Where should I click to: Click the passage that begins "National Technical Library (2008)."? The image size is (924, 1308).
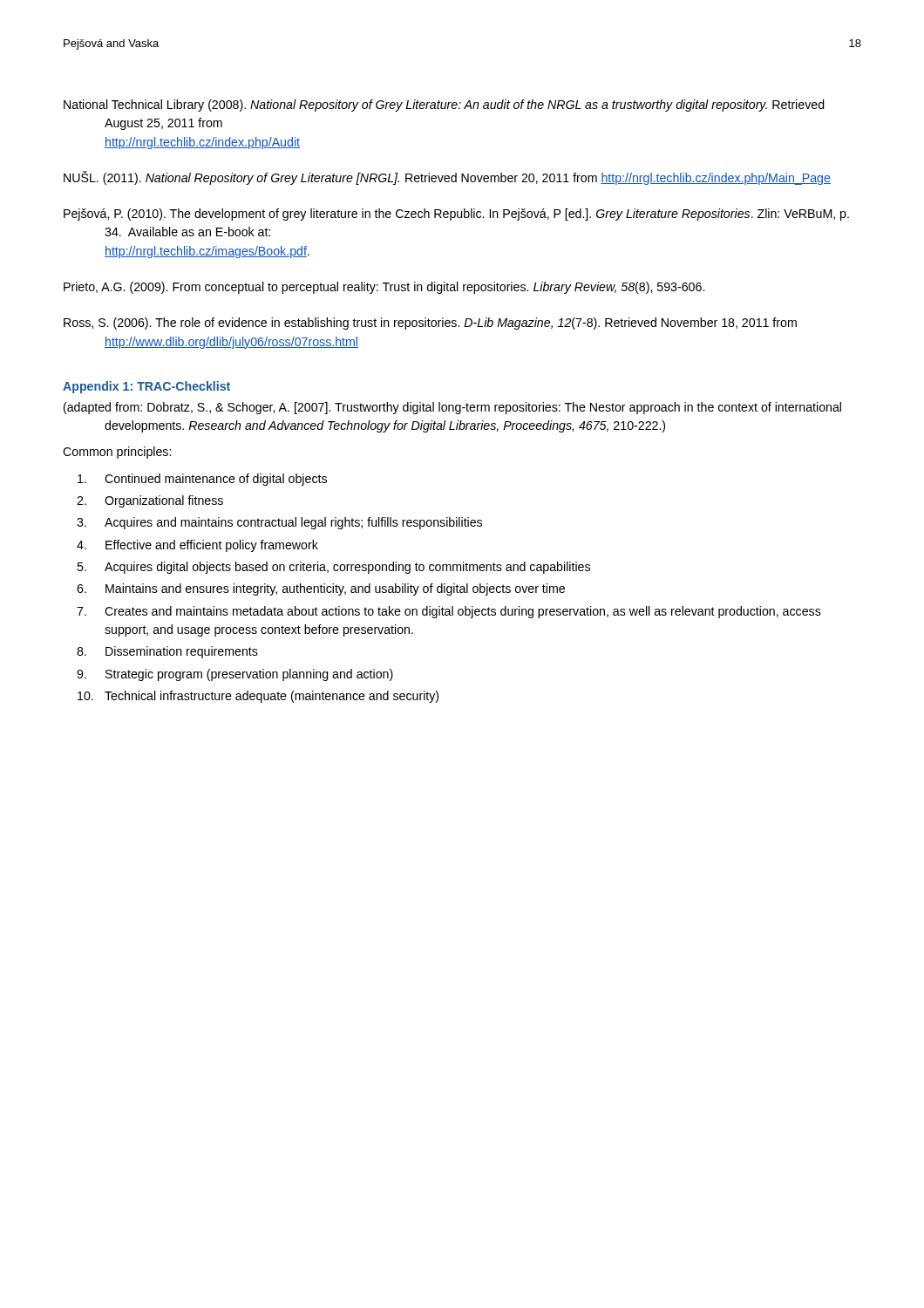pos(444,106)
